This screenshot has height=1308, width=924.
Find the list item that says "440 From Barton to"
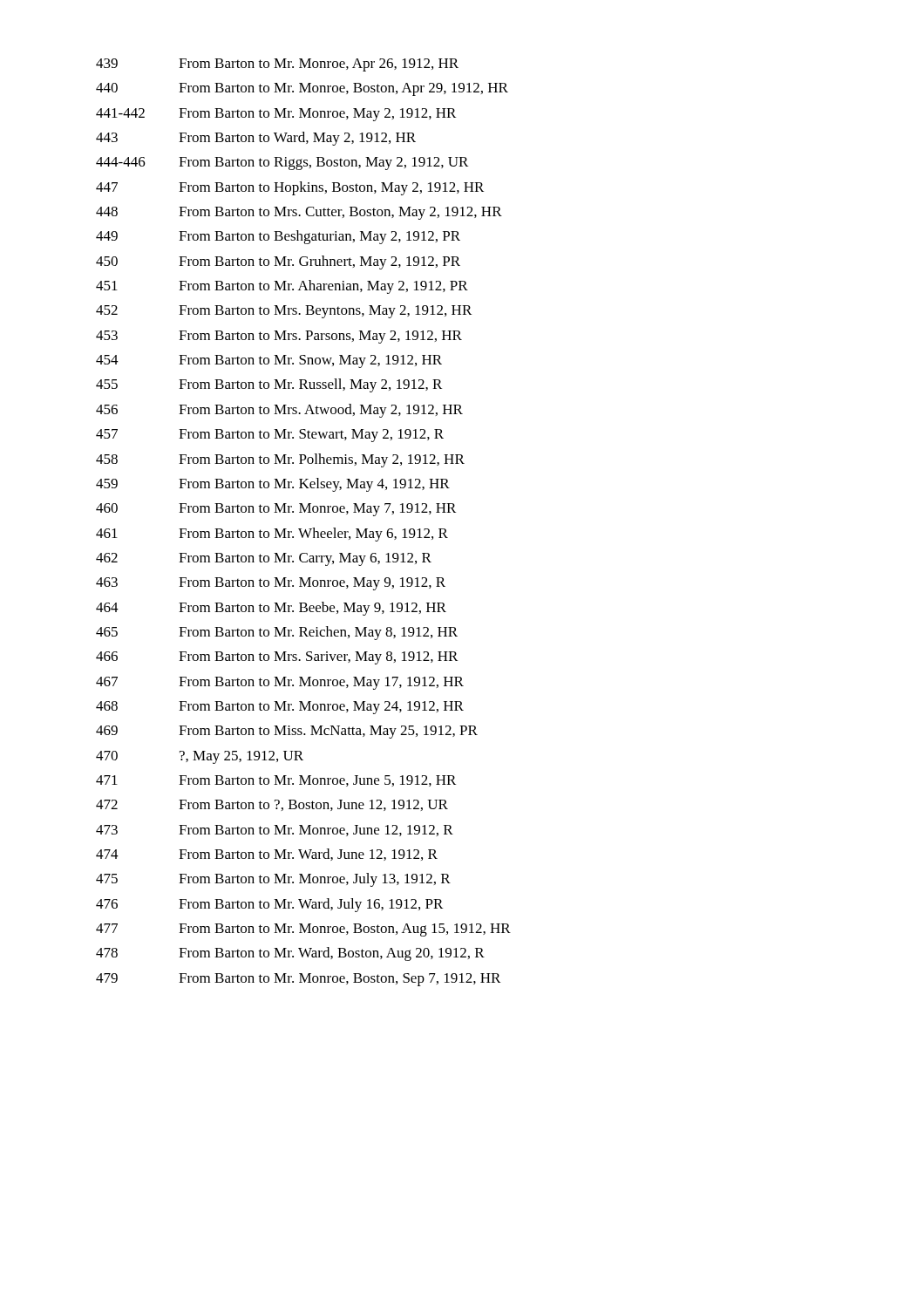[x=475, y=89]
